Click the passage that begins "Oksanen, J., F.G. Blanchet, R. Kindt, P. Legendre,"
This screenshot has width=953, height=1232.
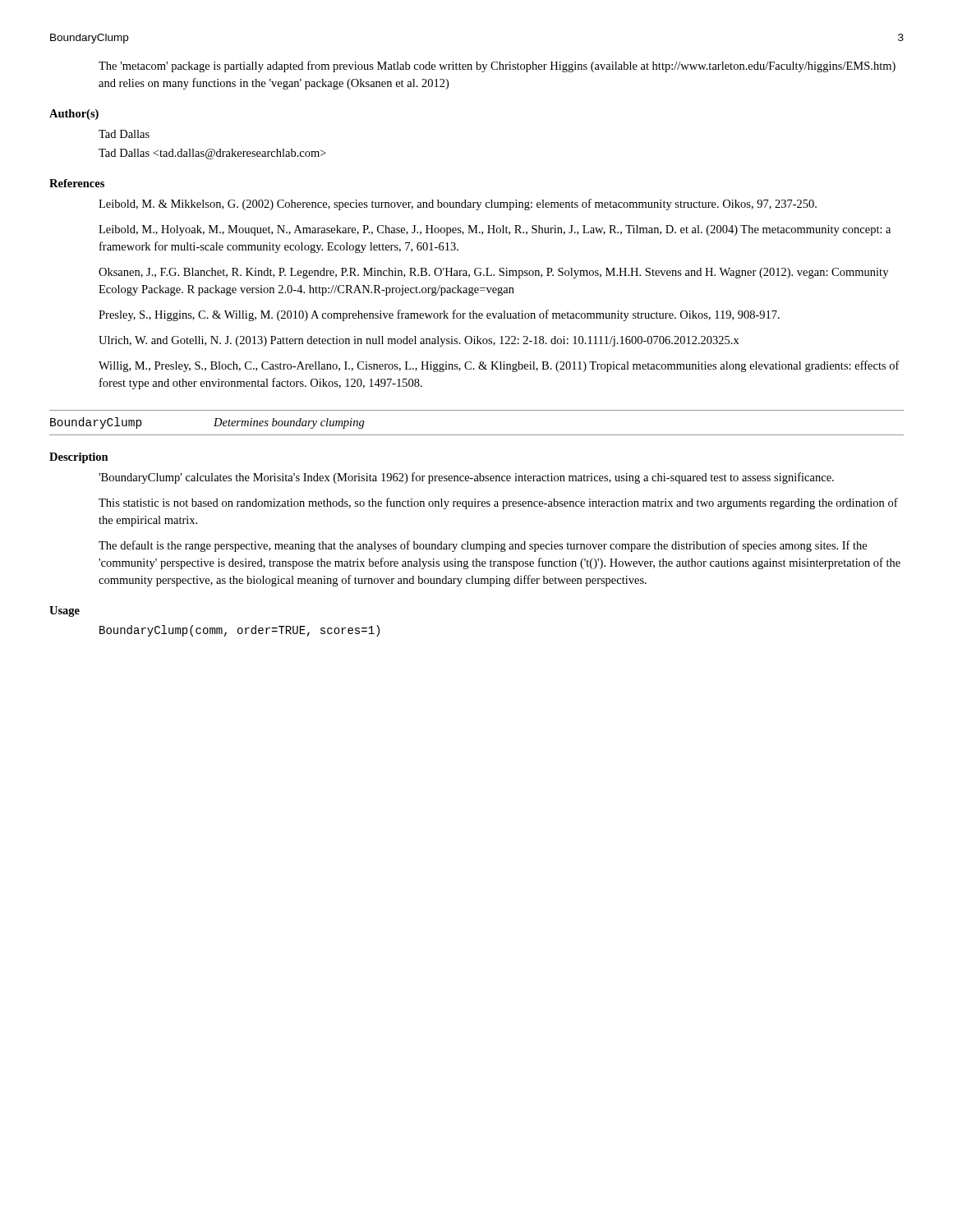click(493, 281)
